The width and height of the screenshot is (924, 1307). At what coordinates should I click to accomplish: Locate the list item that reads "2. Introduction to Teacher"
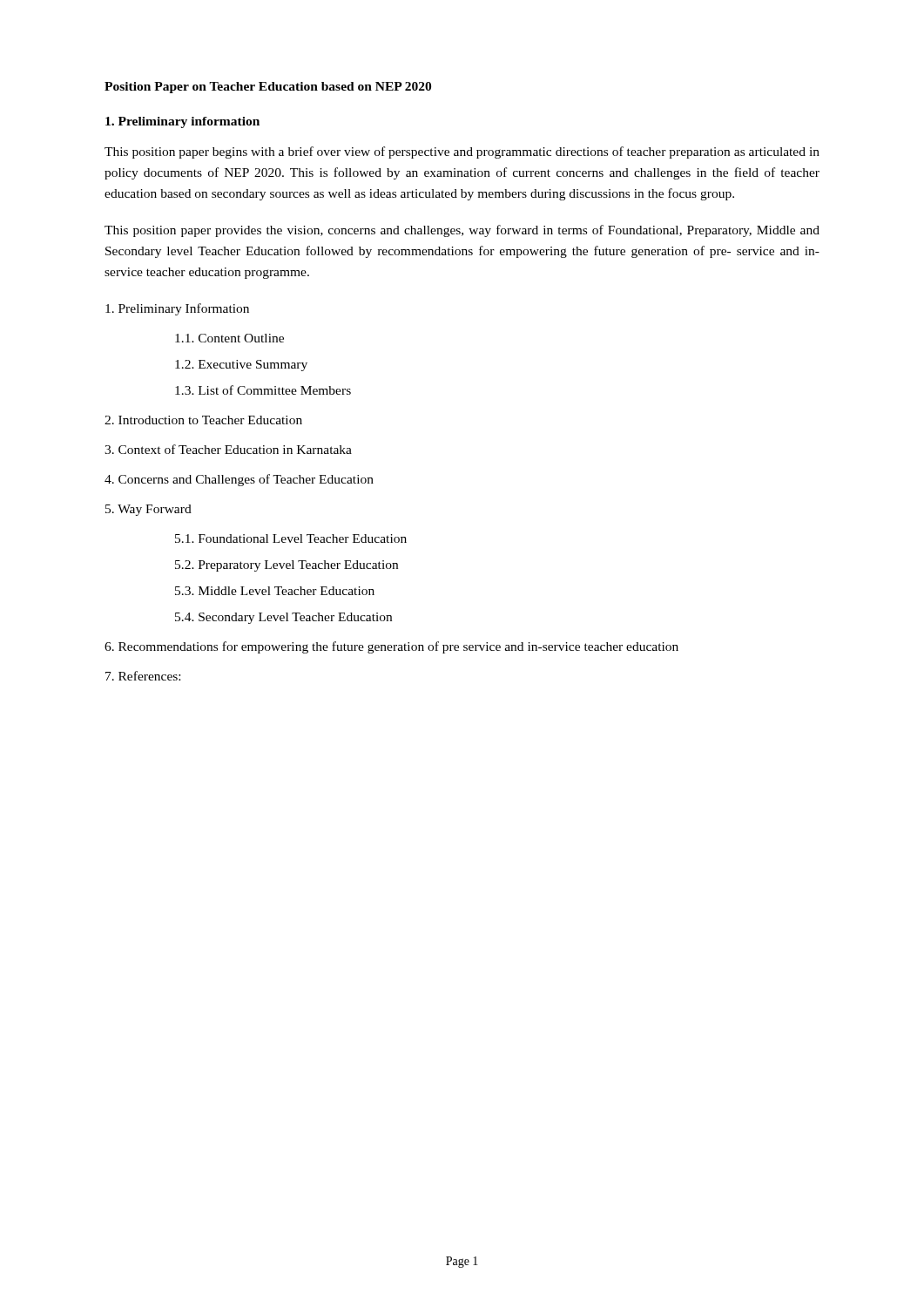pyautogui.click(x=203, y=420)
